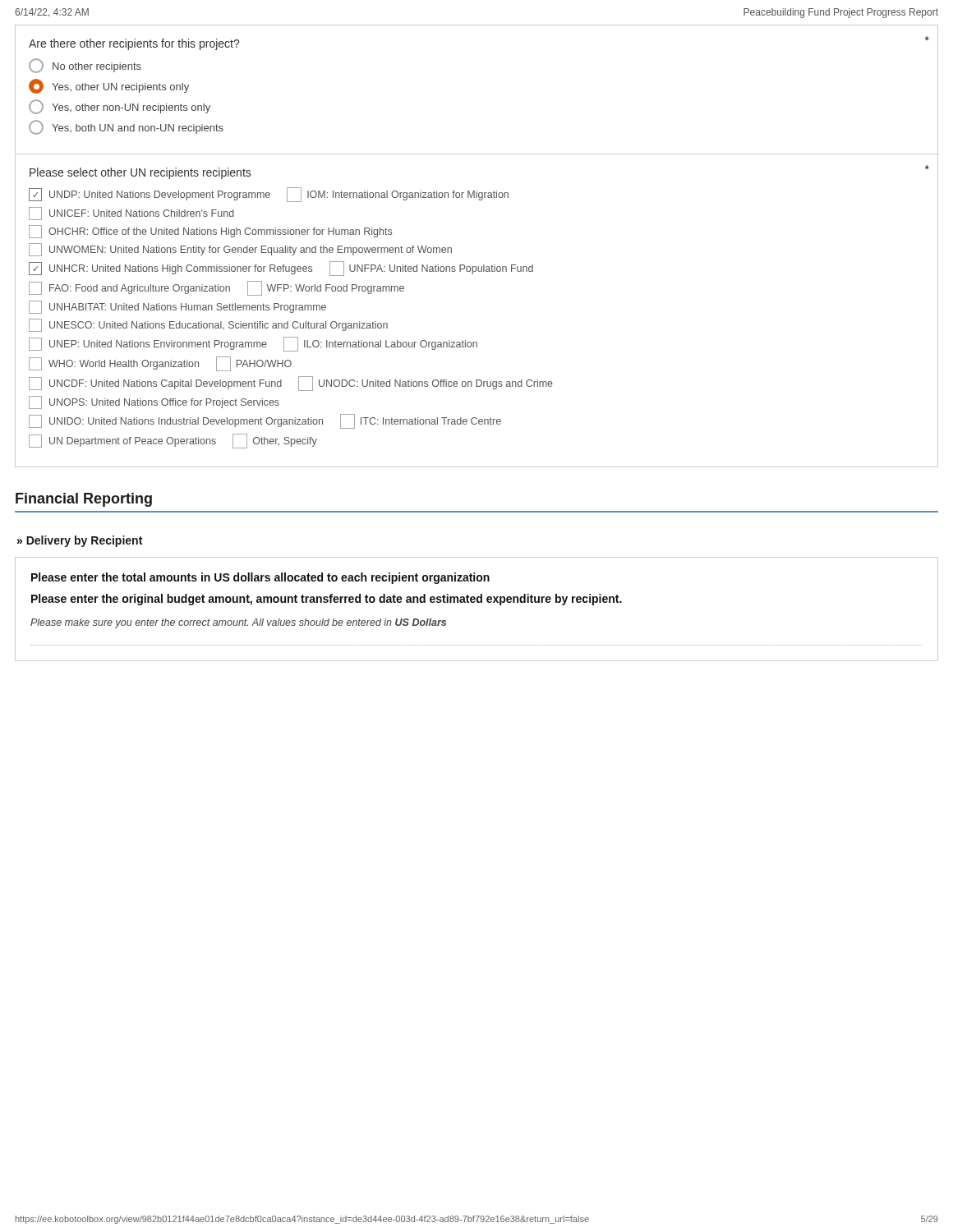Locate the text block that says "Please select other"
Image resolution: width=953 pixels, height=1232 pixels.
point(142,172)
